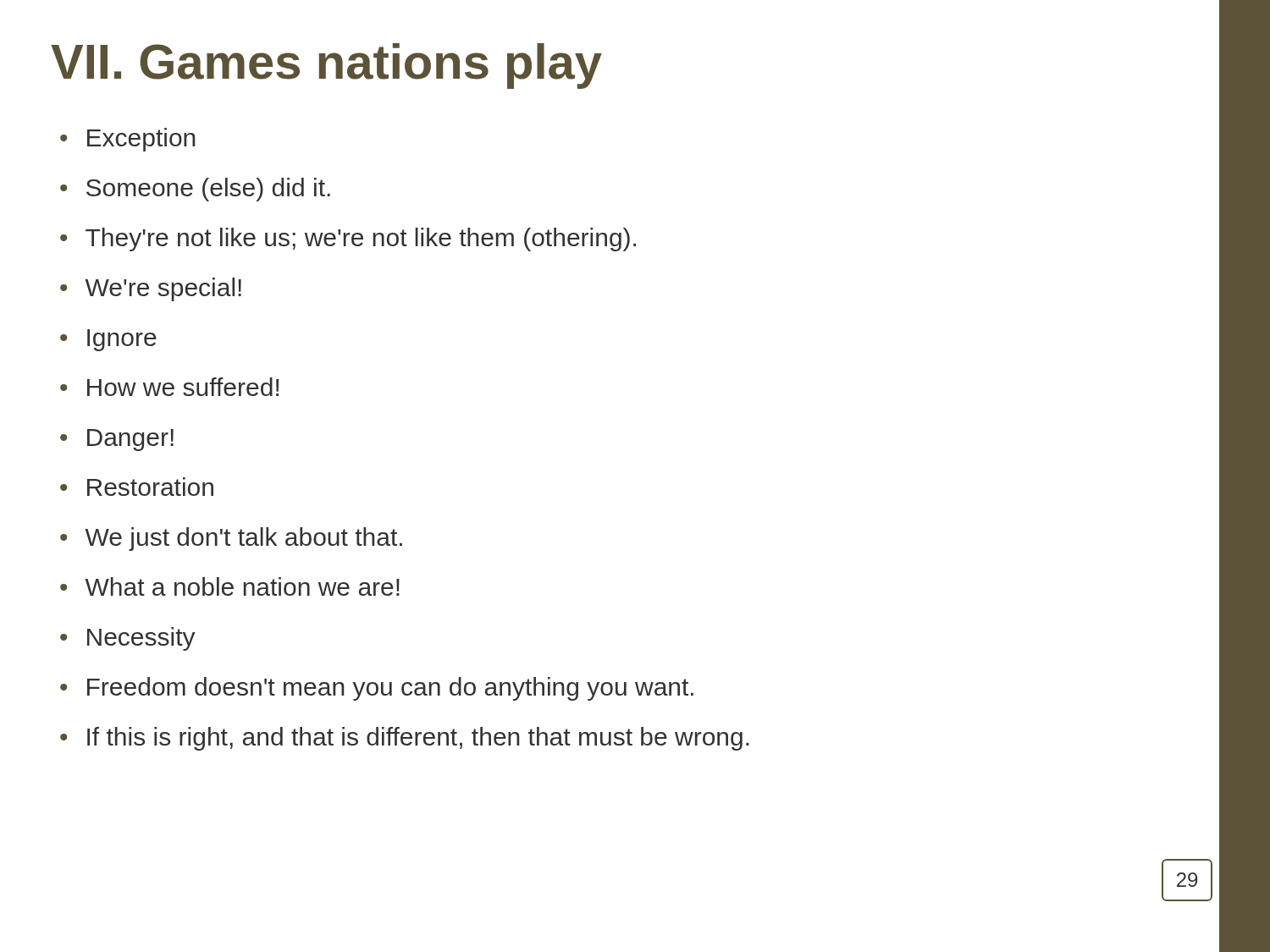Locate the text "• Necessity"
The width and height of the screenshot is (1270, 952).
coord(127,637)
